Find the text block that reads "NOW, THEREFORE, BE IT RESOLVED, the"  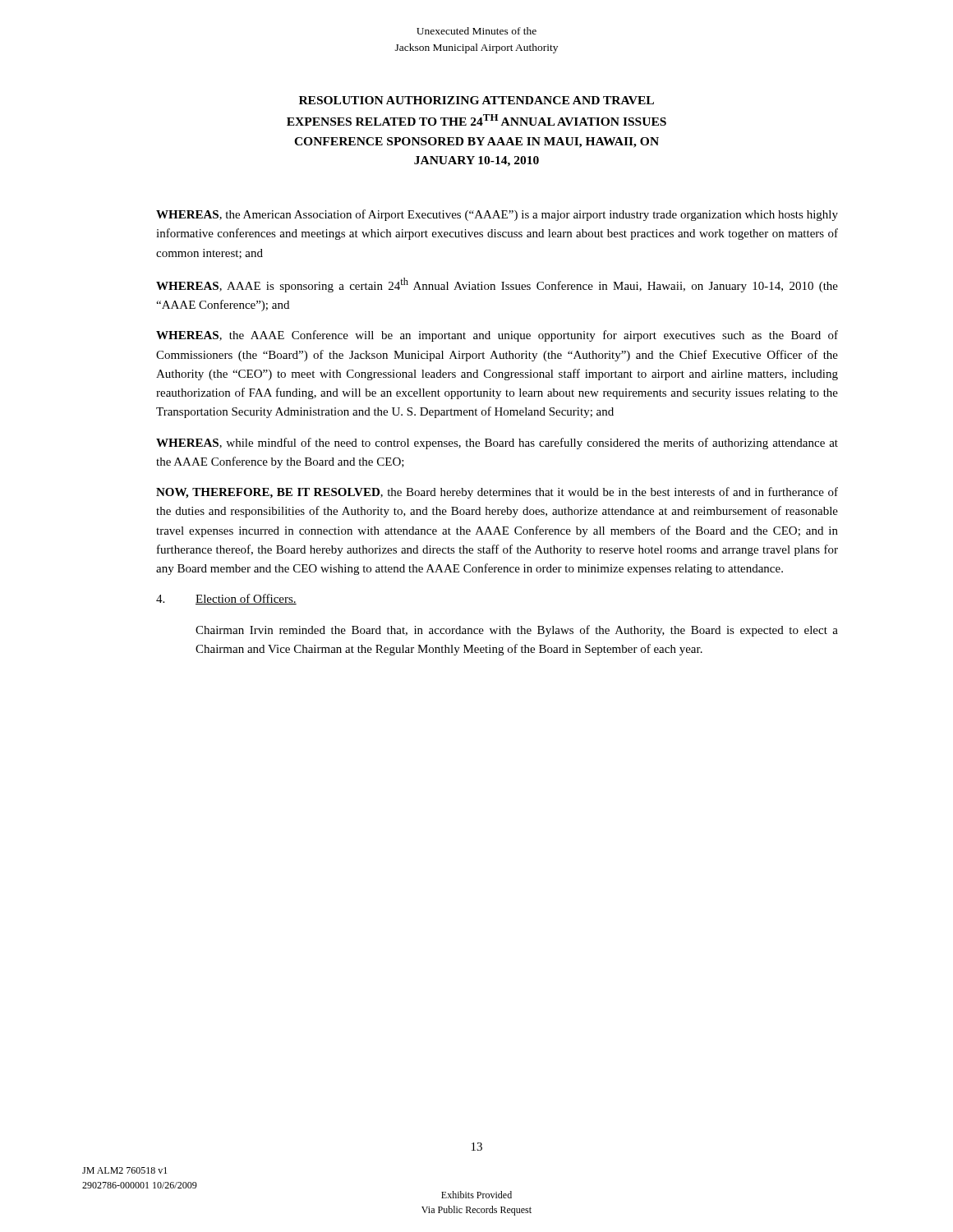pyautogui.click(x=497, y=530)
